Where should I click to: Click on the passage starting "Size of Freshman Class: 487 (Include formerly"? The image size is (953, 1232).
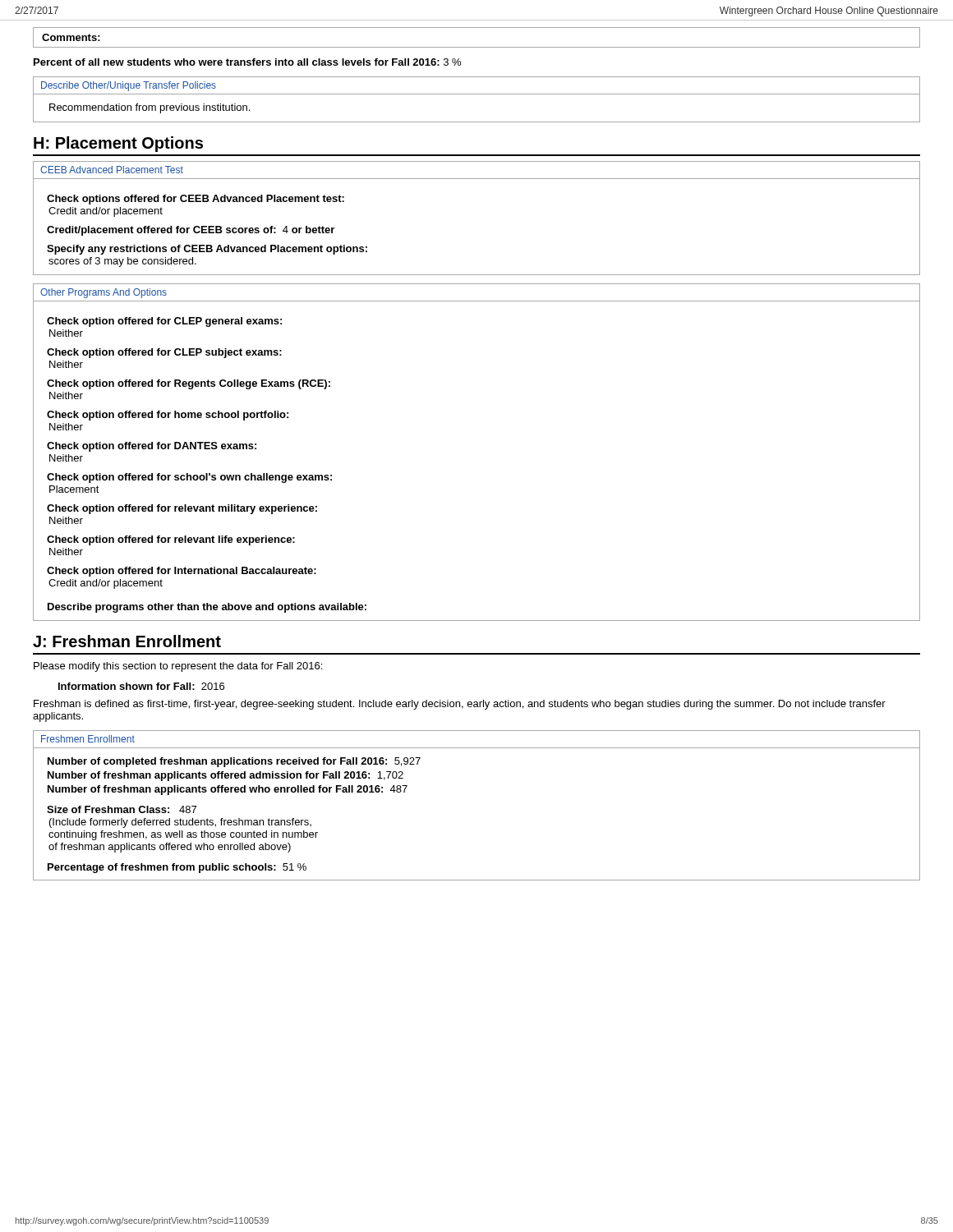(x=122, y=809)
